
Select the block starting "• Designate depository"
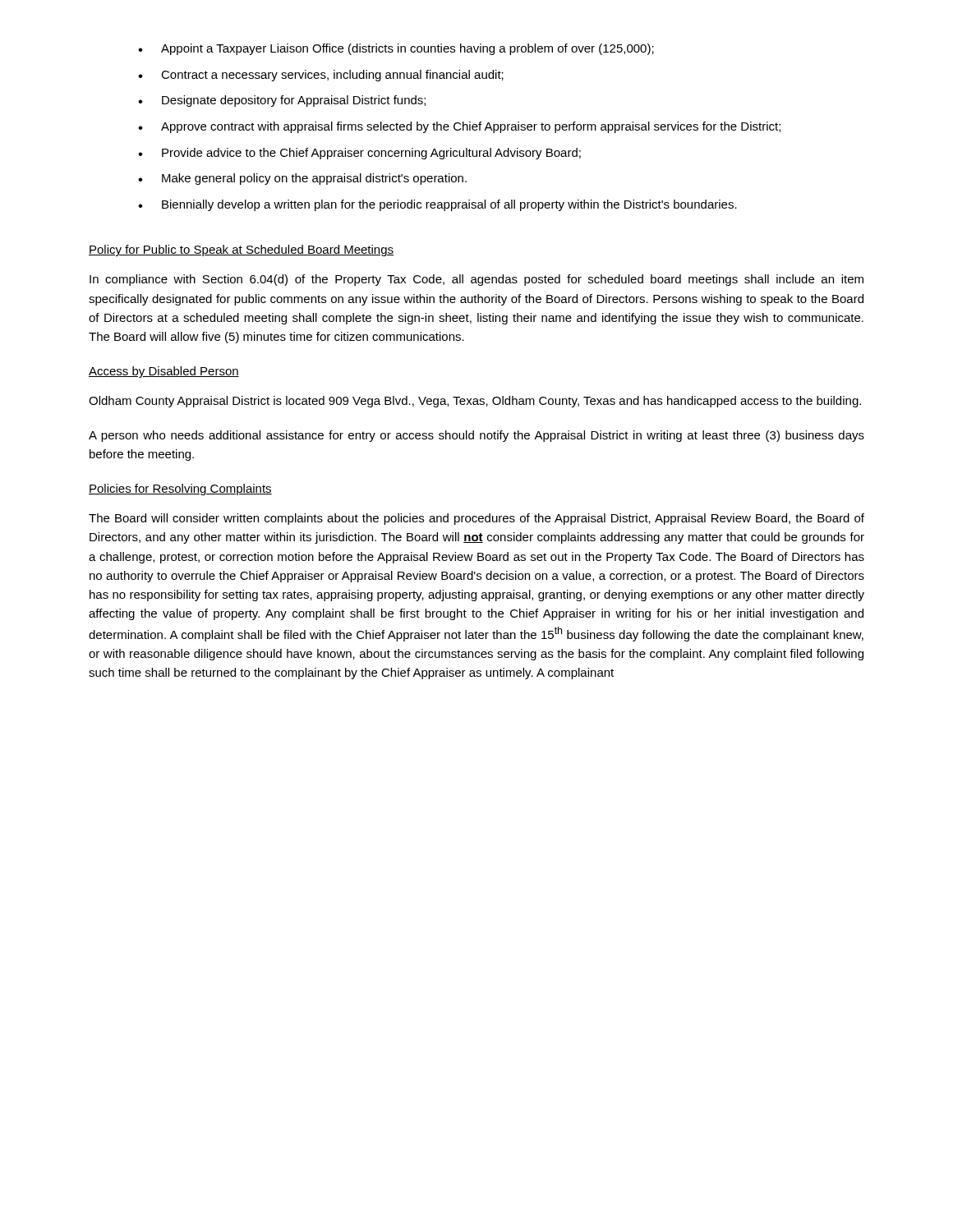coord(282,101)
